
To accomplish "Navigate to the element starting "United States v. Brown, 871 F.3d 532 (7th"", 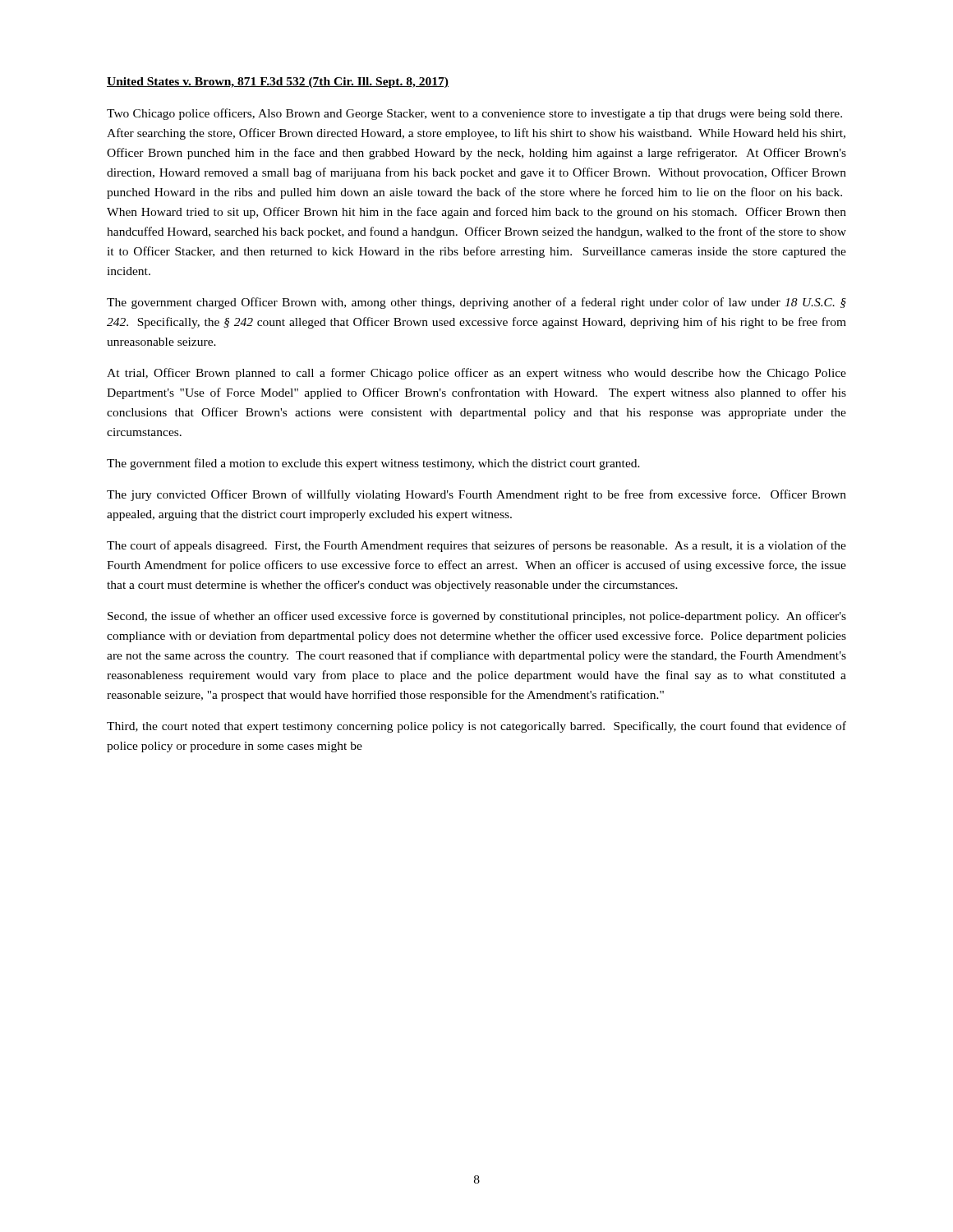I will [x=278, y=81].
